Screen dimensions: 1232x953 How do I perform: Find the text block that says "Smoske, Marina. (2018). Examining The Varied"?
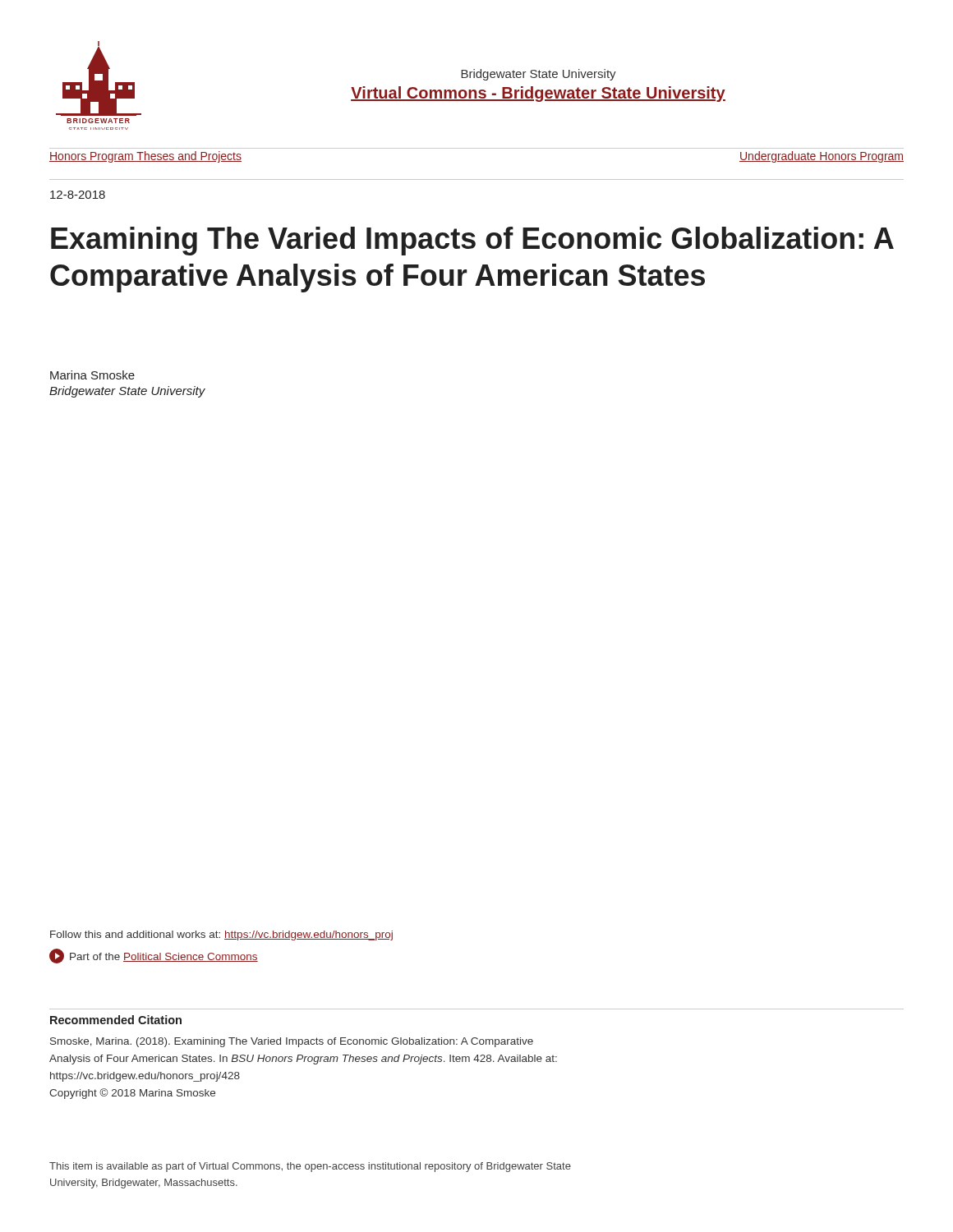point(303,1067)
